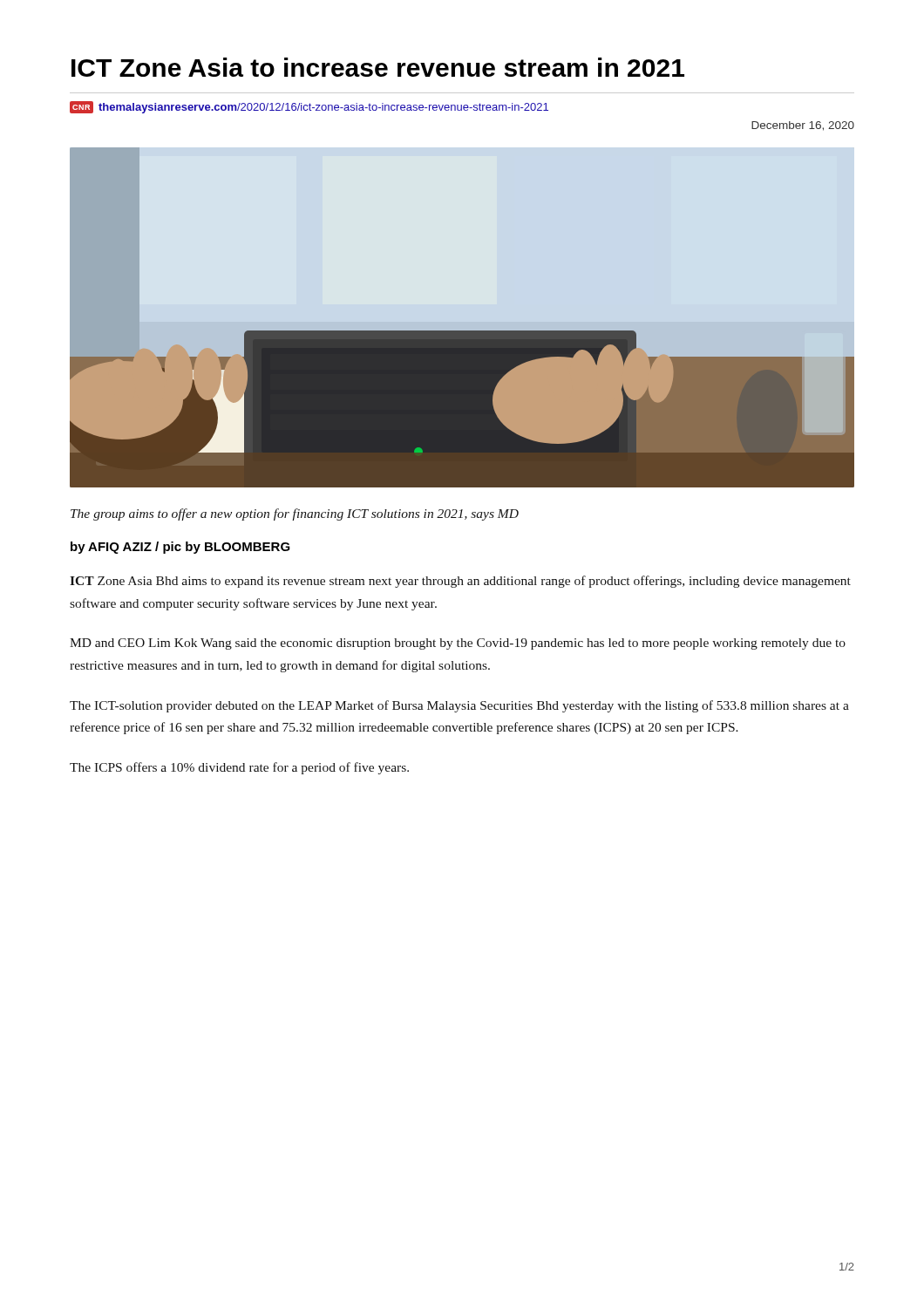The width and height of the screenshot is (924, 1308).
Task: Select the block starting "by AFIQ AZIZ"
Action: click(180, 547)
